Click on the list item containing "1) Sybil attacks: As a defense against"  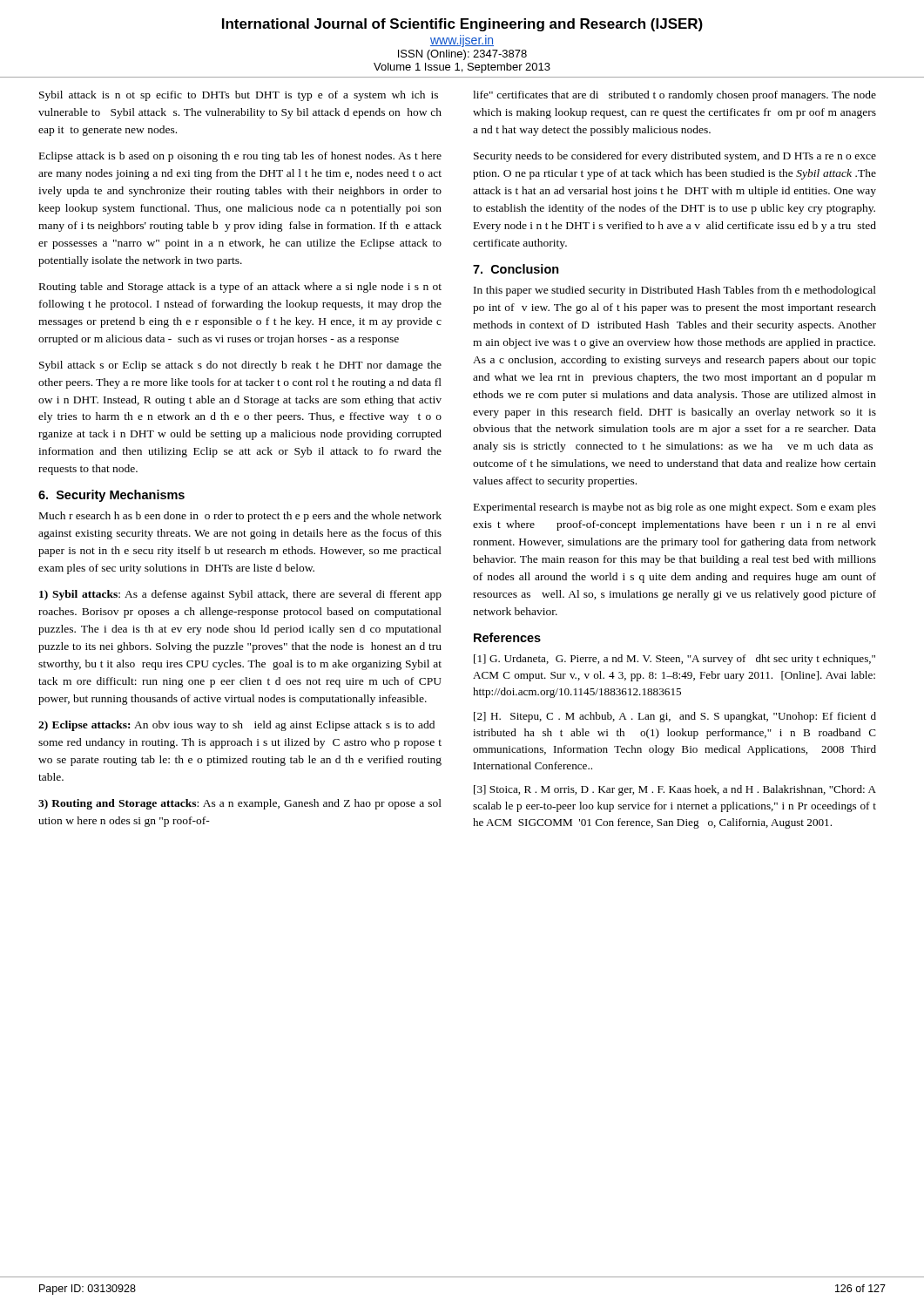point(240,647)
